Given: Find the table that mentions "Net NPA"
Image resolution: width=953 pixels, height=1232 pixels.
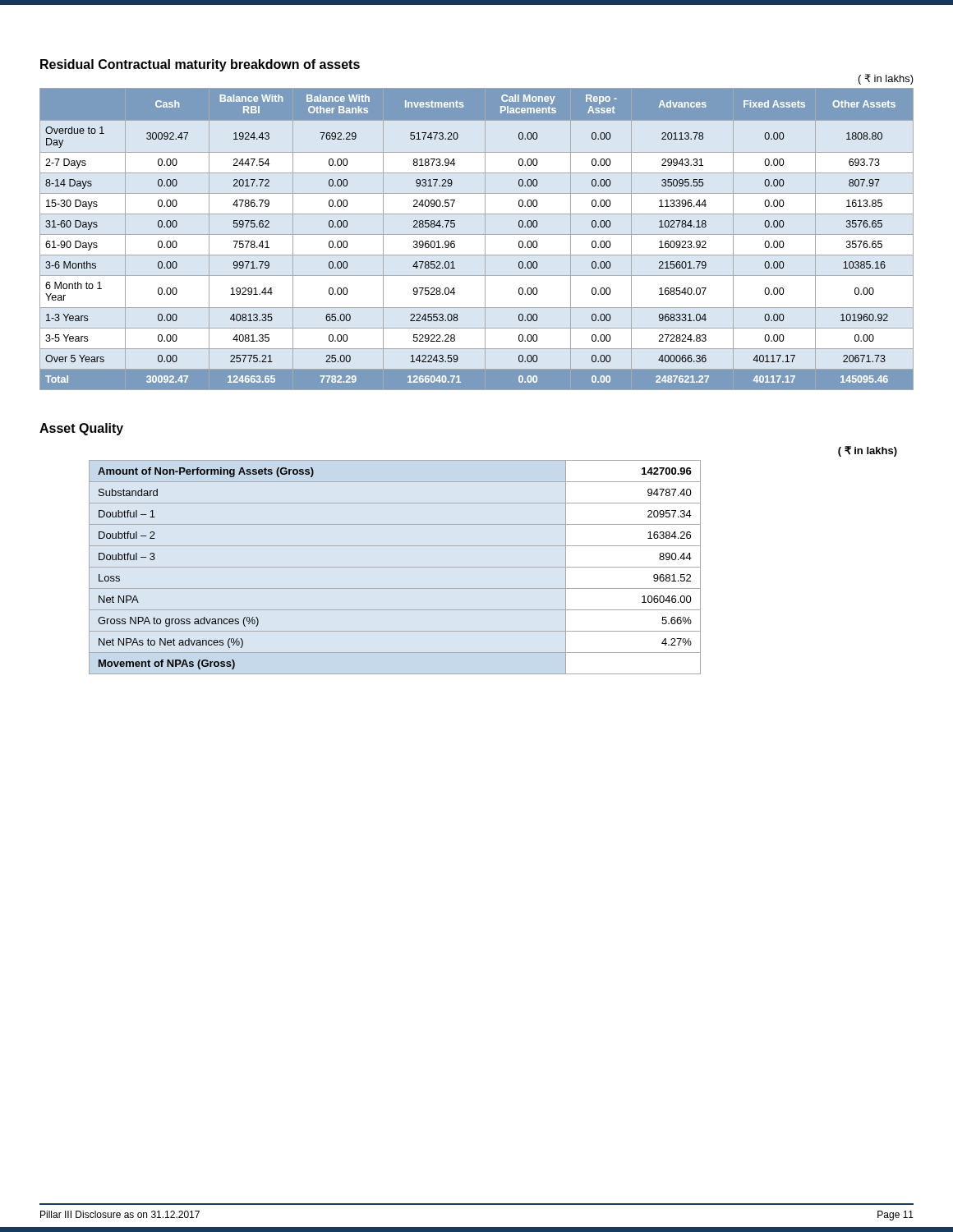Looking at the screenshot, I should pos(476,567).
